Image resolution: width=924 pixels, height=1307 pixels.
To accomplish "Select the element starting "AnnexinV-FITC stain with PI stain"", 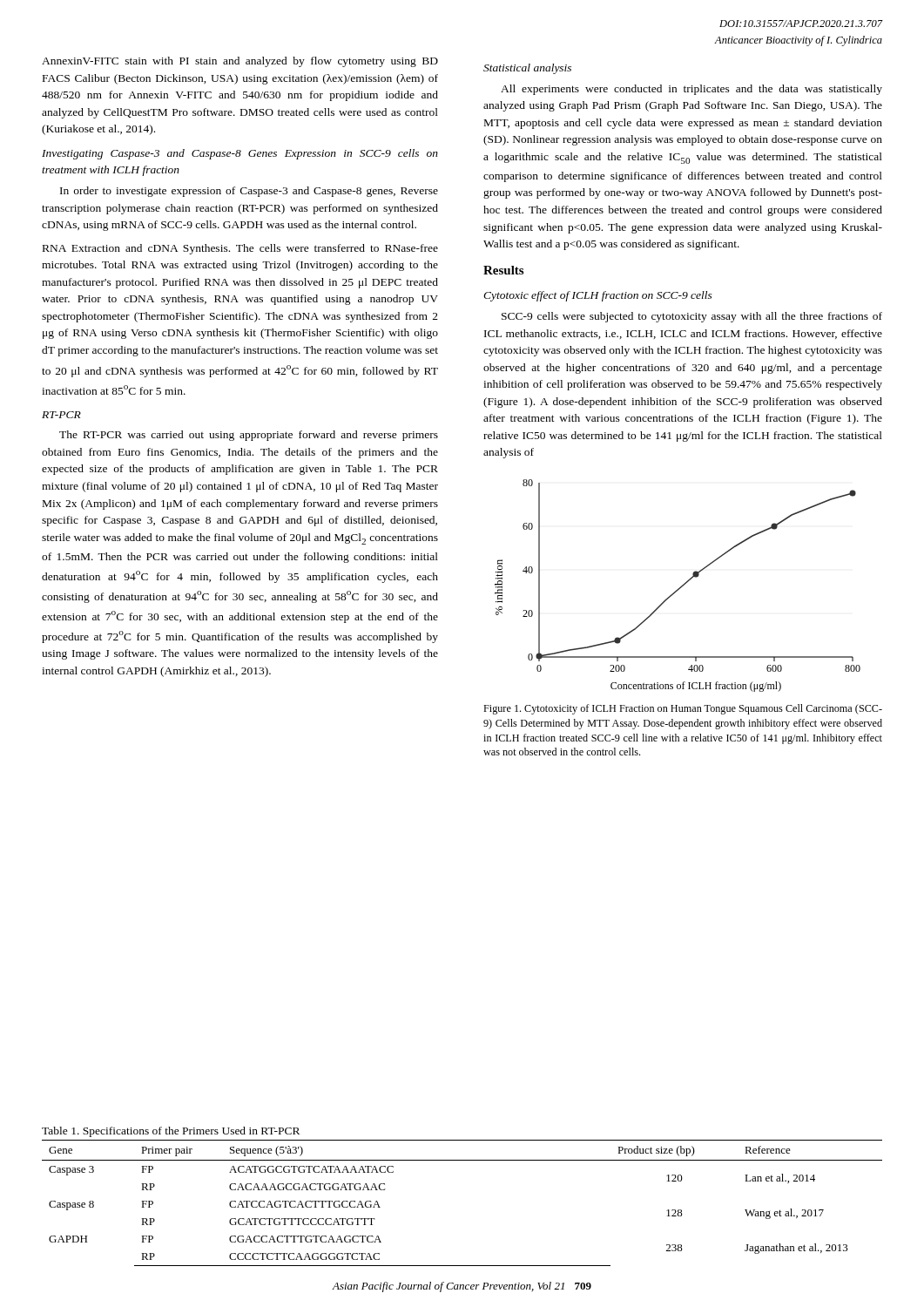I will click(x=240, y=95).
